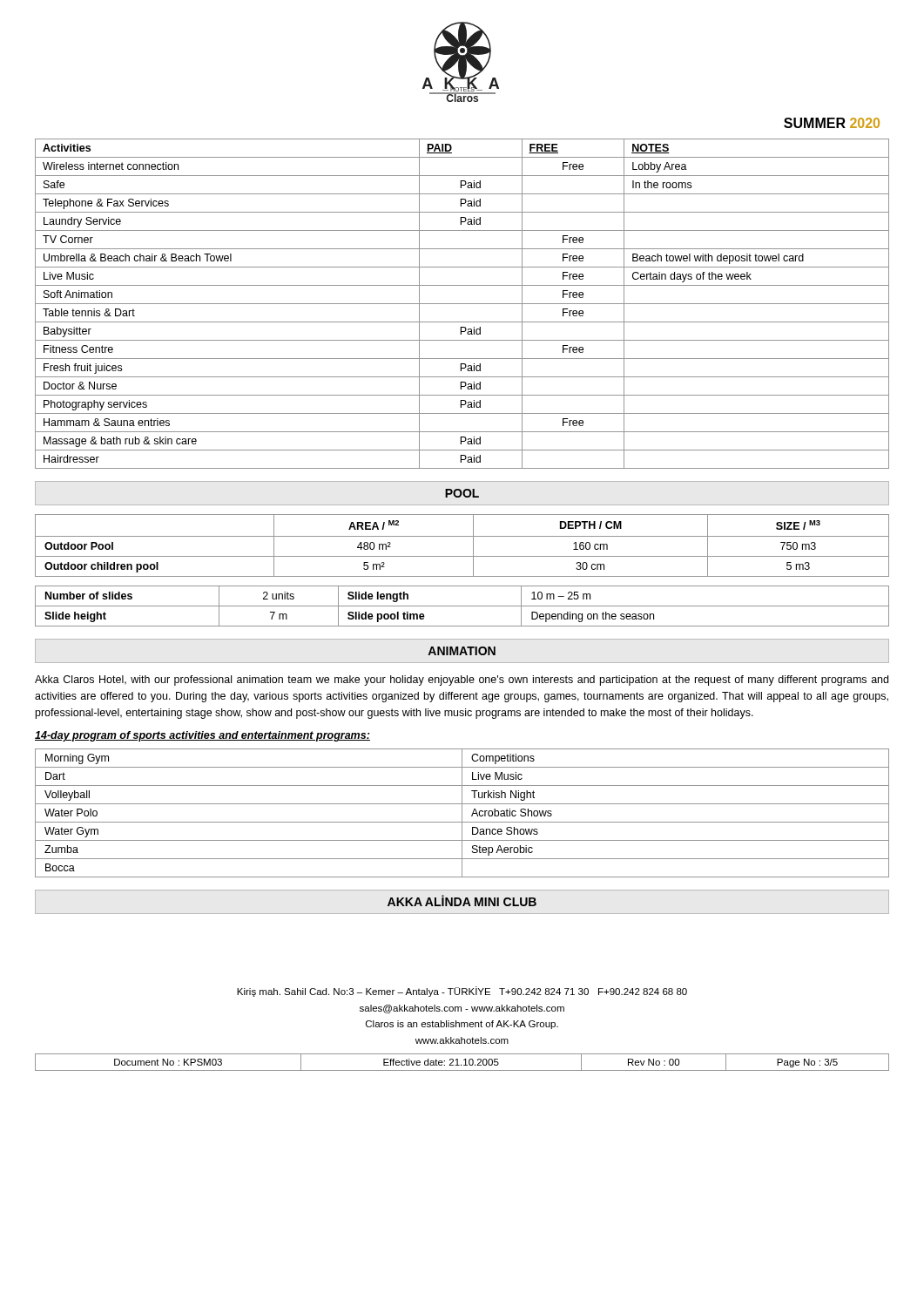924x1307 pixels.
Task: Locate the block of text that opens with "Akka Claros Hotel,"
Action: (462, 696)
